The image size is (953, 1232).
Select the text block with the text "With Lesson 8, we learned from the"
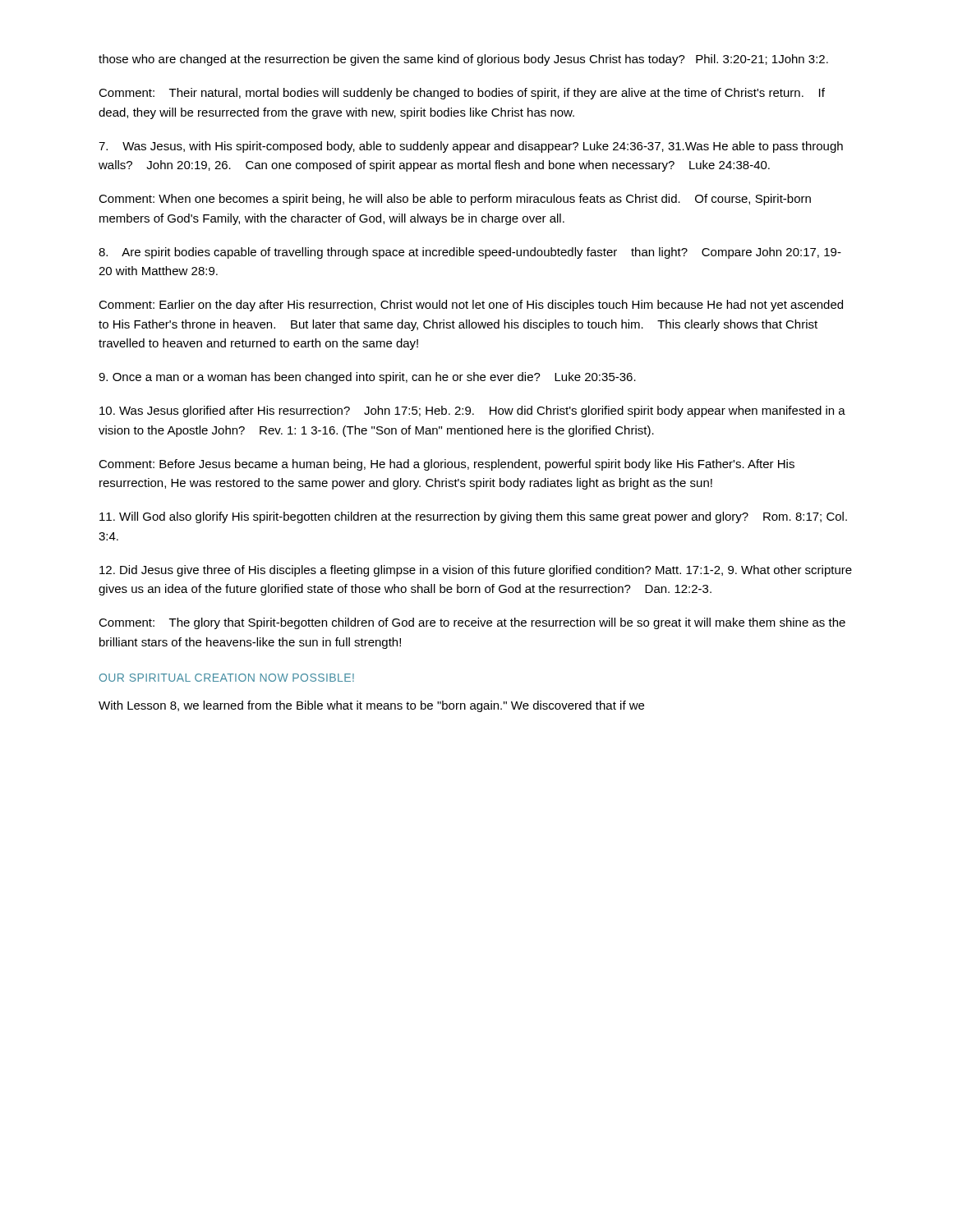(x=372, y=705)
